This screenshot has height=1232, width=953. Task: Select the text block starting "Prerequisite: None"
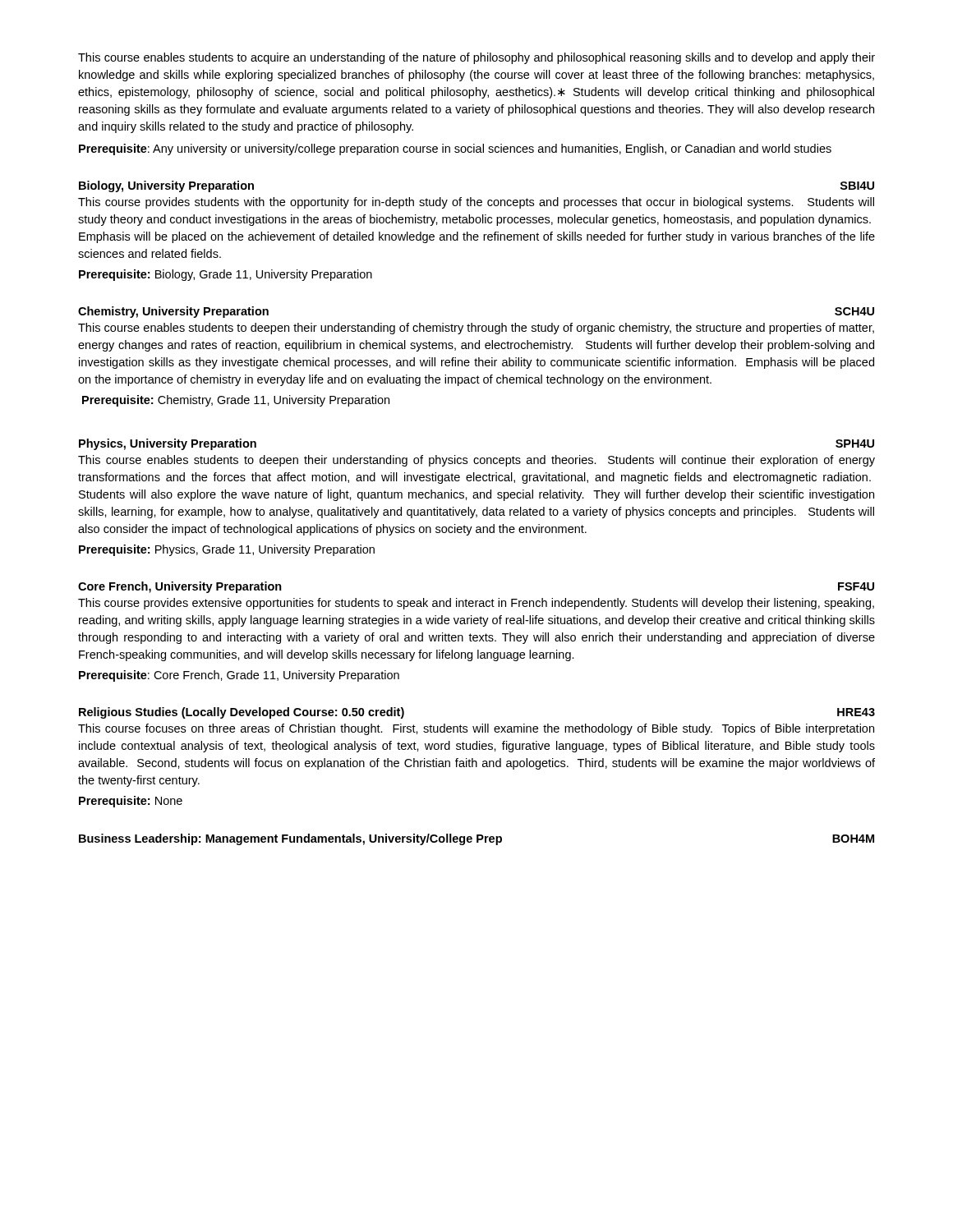(x=130, y=801)
